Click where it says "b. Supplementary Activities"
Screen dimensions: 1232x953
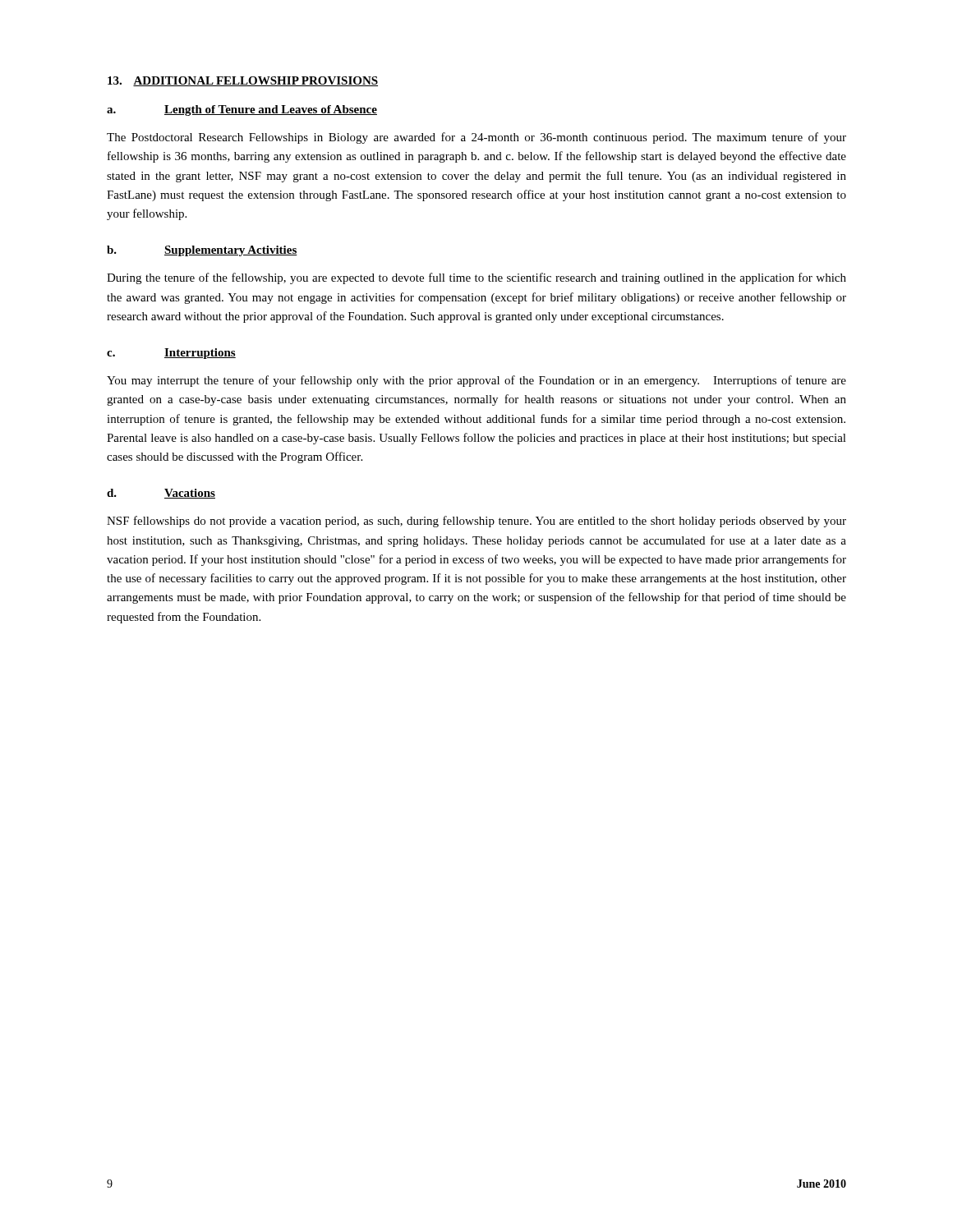coord(202,250)
